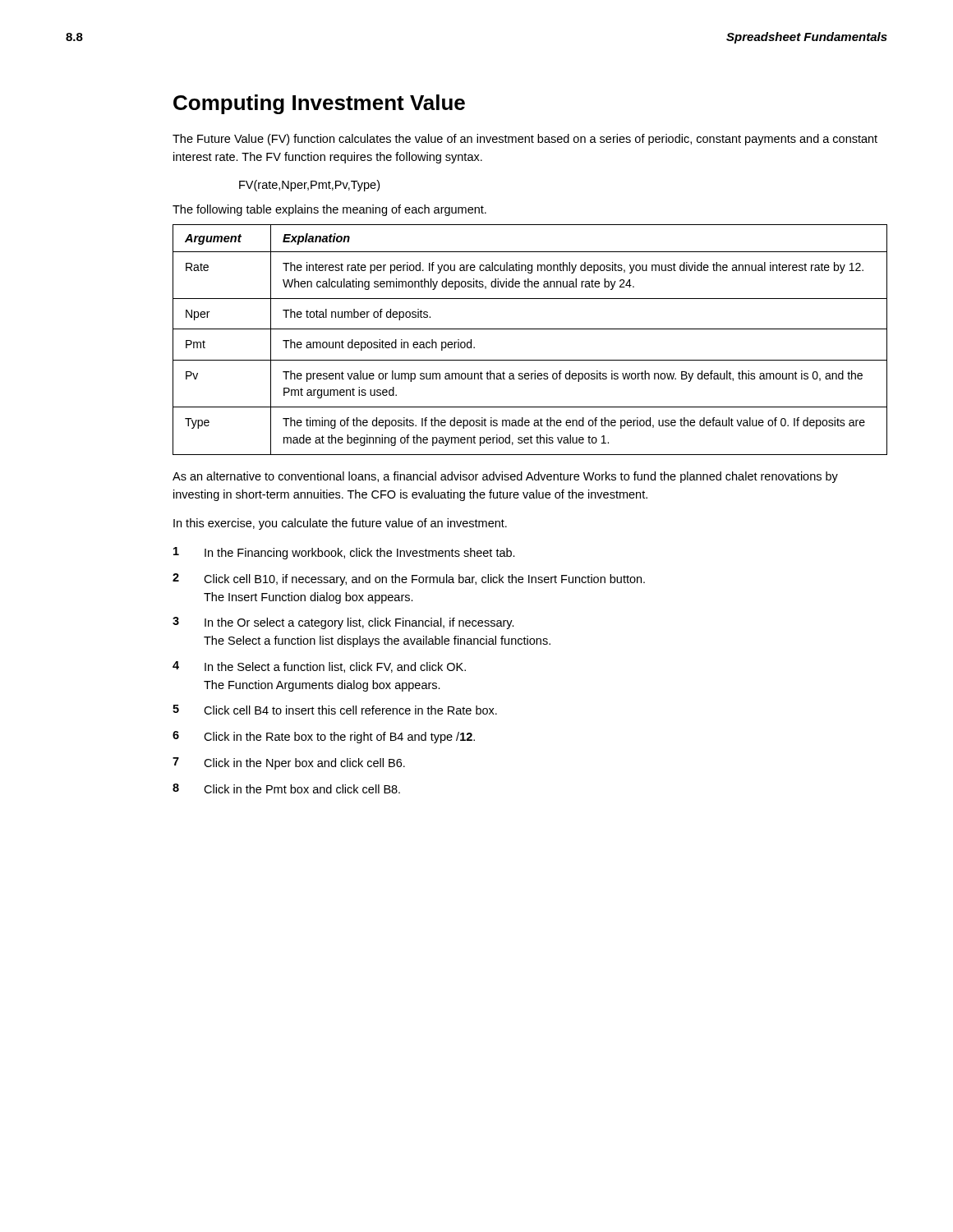This screenshot has width=953, height=1232.
Task: Locate the text block that reads "The following table explains"
Action: click(330, 209)
